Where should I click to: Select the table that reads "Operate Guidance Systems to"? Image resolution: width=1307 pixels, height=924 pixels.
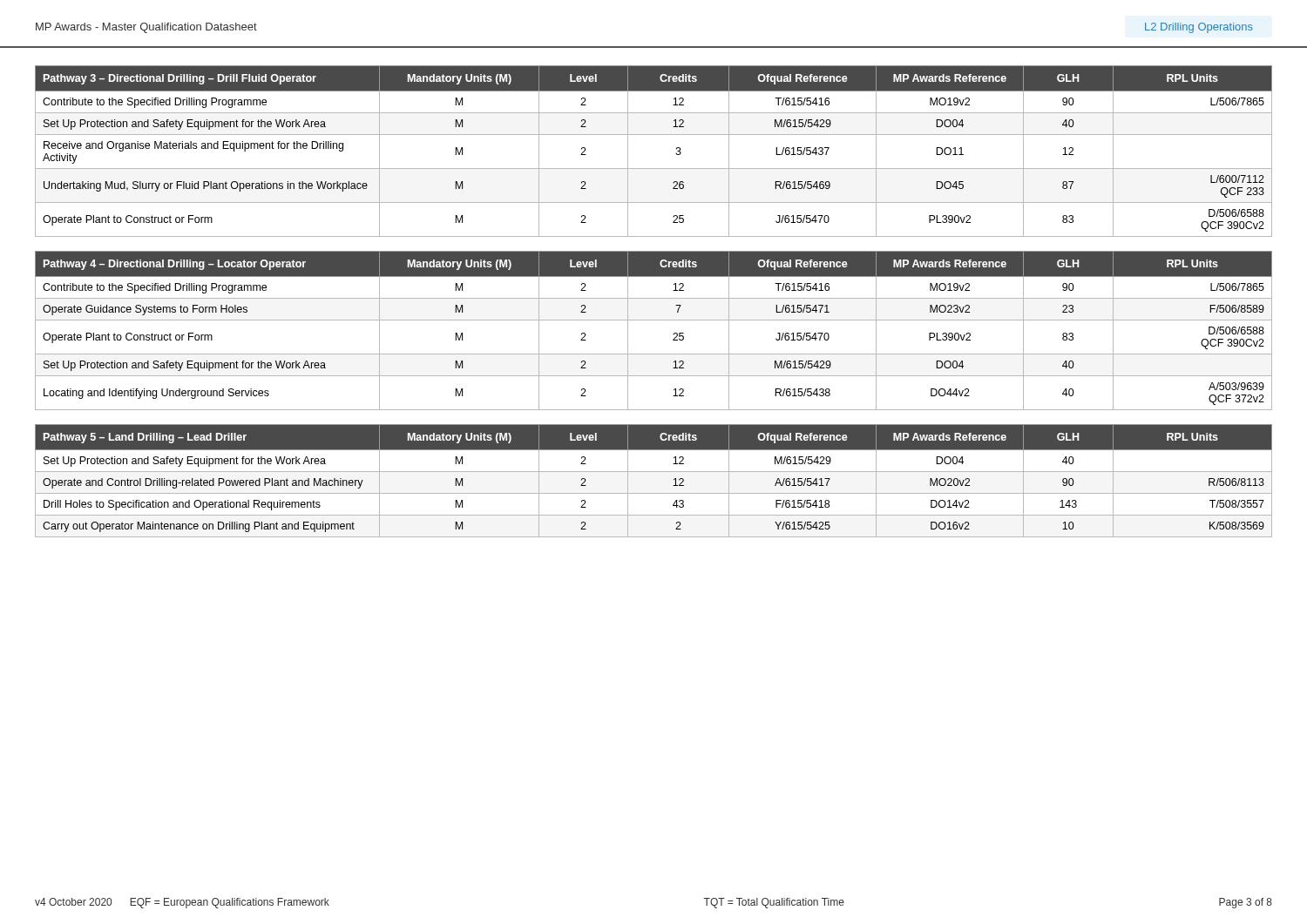654,330
